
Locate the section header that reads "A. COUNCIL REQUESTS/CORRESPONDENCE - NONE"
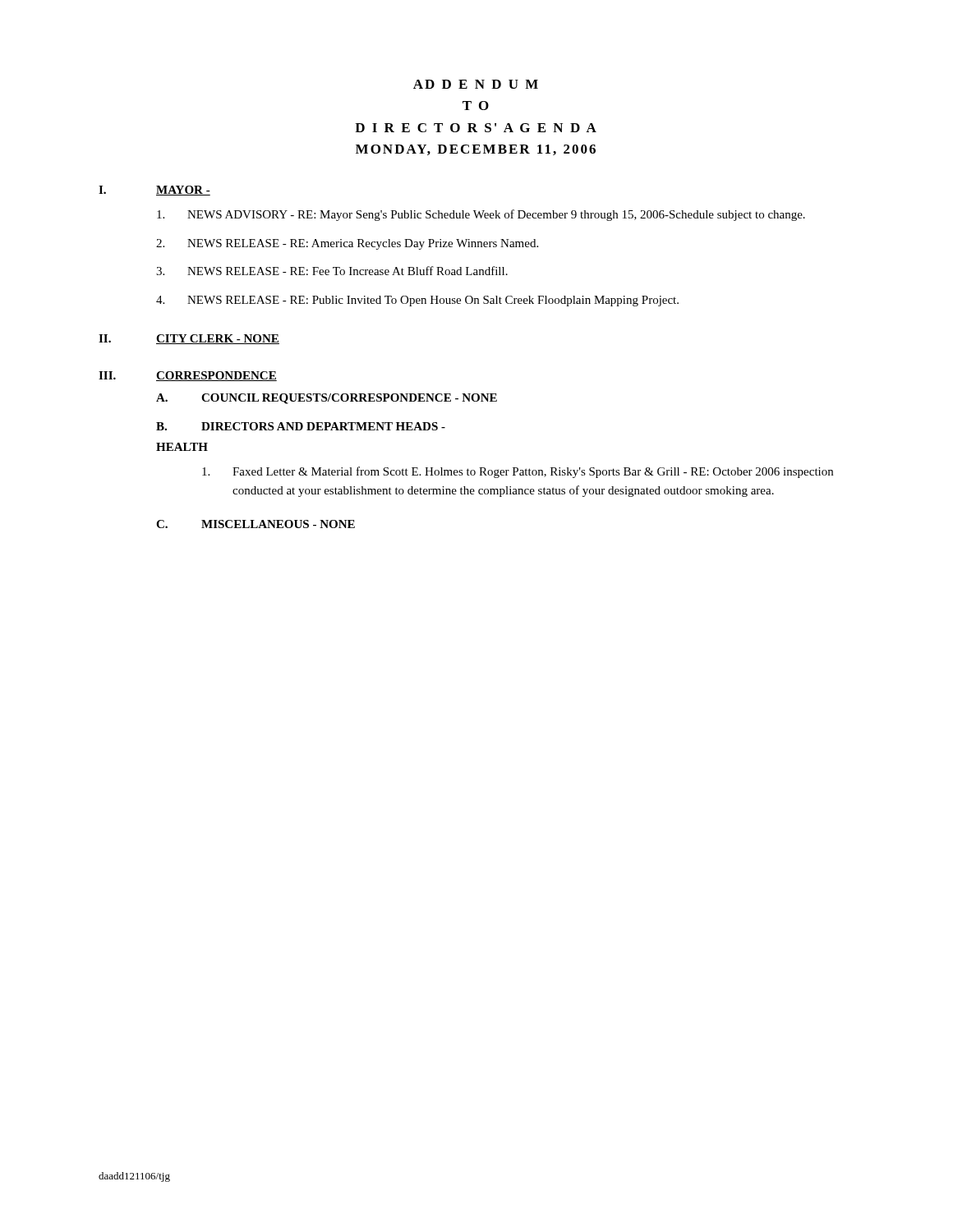click(327, 398)
